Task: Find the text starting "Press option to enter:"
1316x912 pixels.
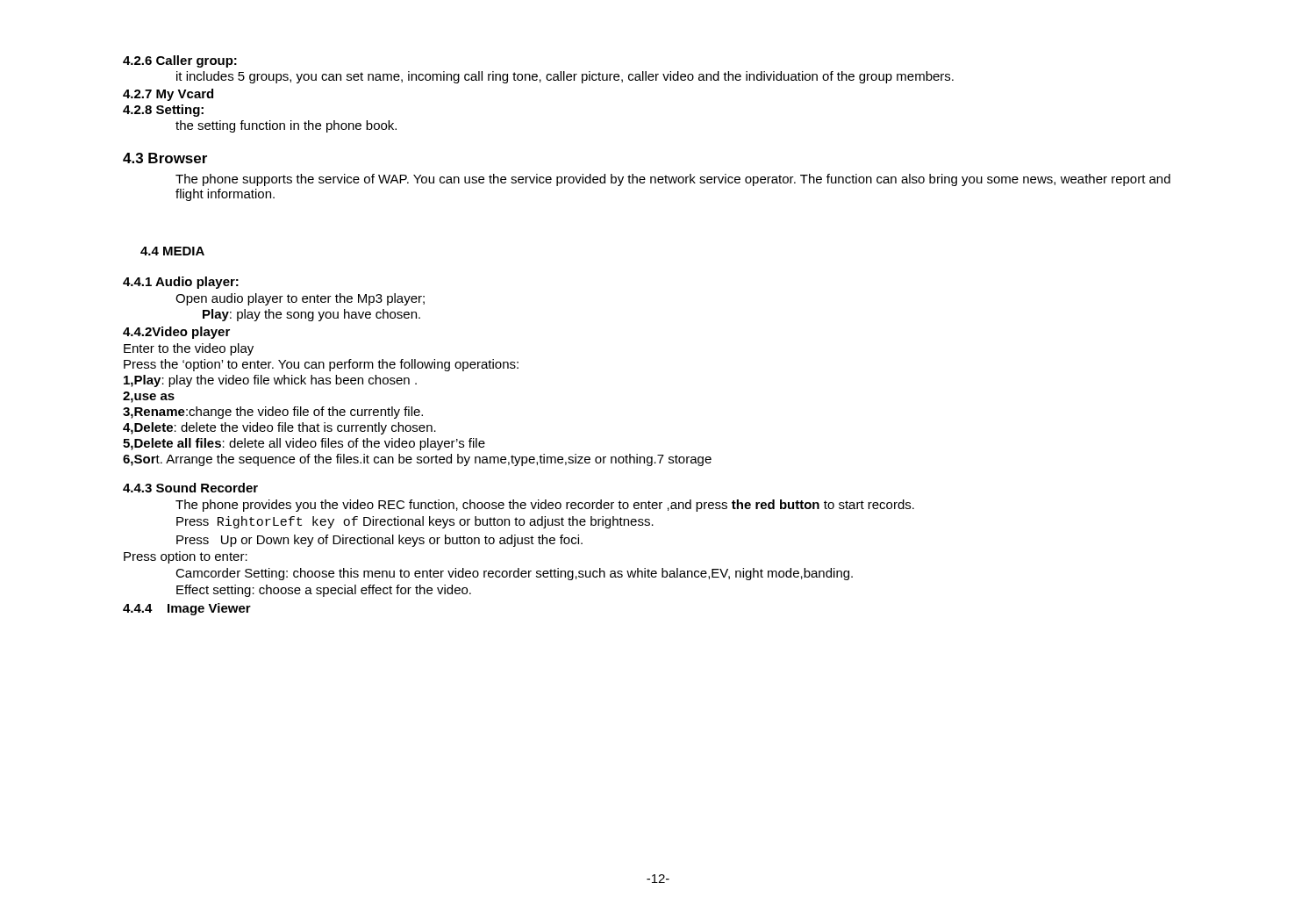Action: (x=185, y=556)
